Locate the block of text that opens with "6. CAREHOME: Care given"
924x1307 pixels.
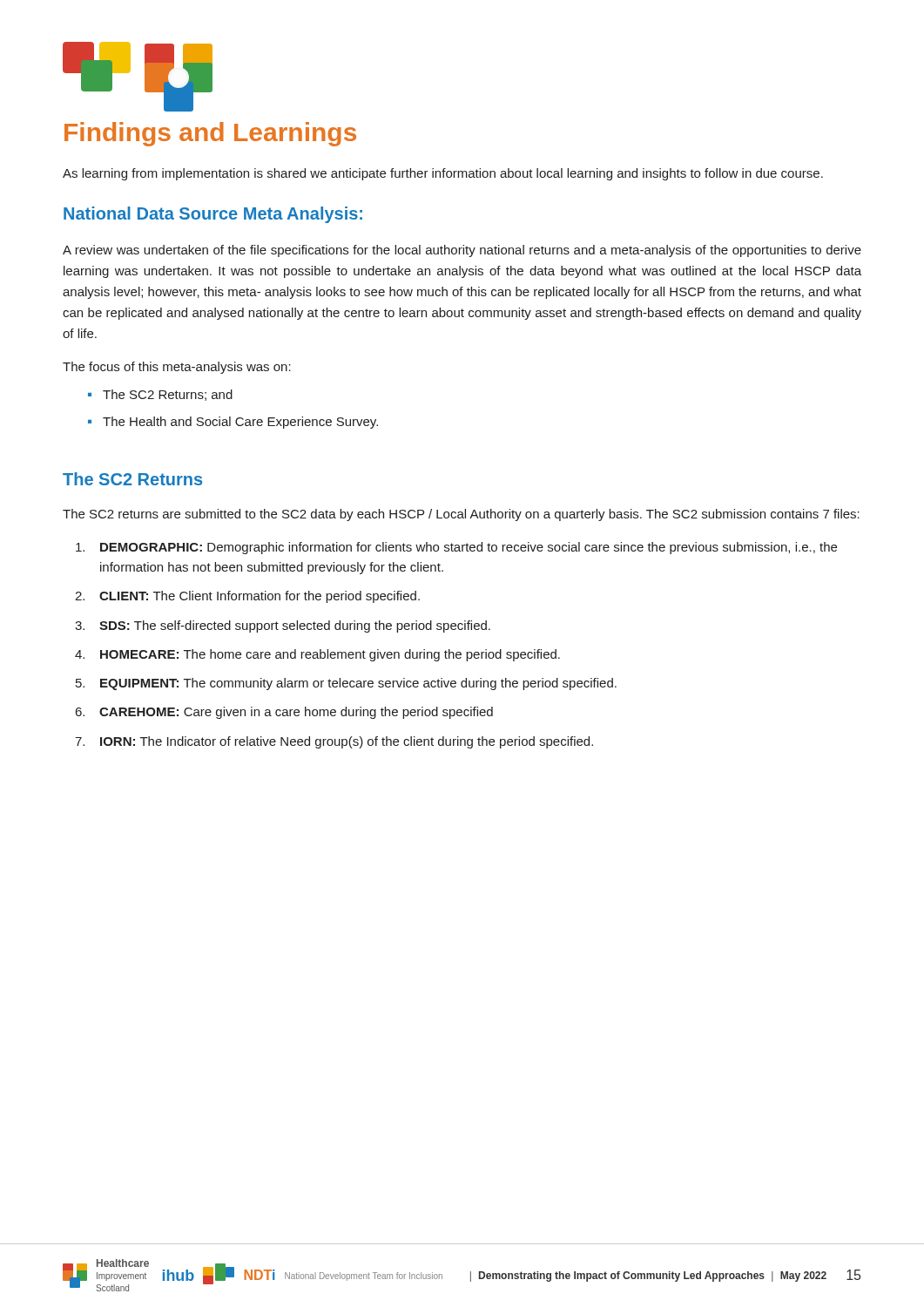pyautogui.click(x=468, y=712)
